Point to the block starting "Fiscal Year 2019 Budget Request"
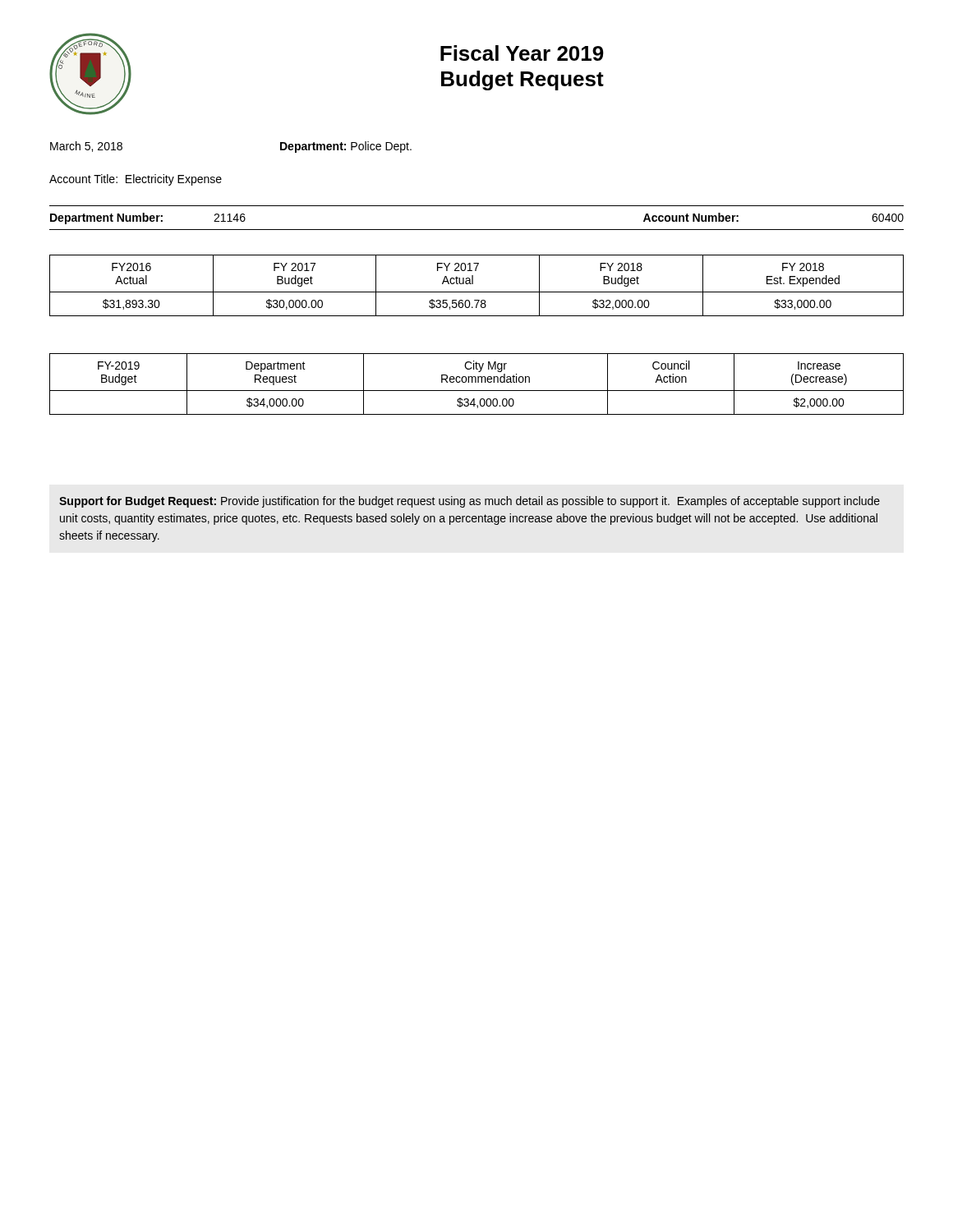Viewport: 953px width, 1232px height. point(522,67)
